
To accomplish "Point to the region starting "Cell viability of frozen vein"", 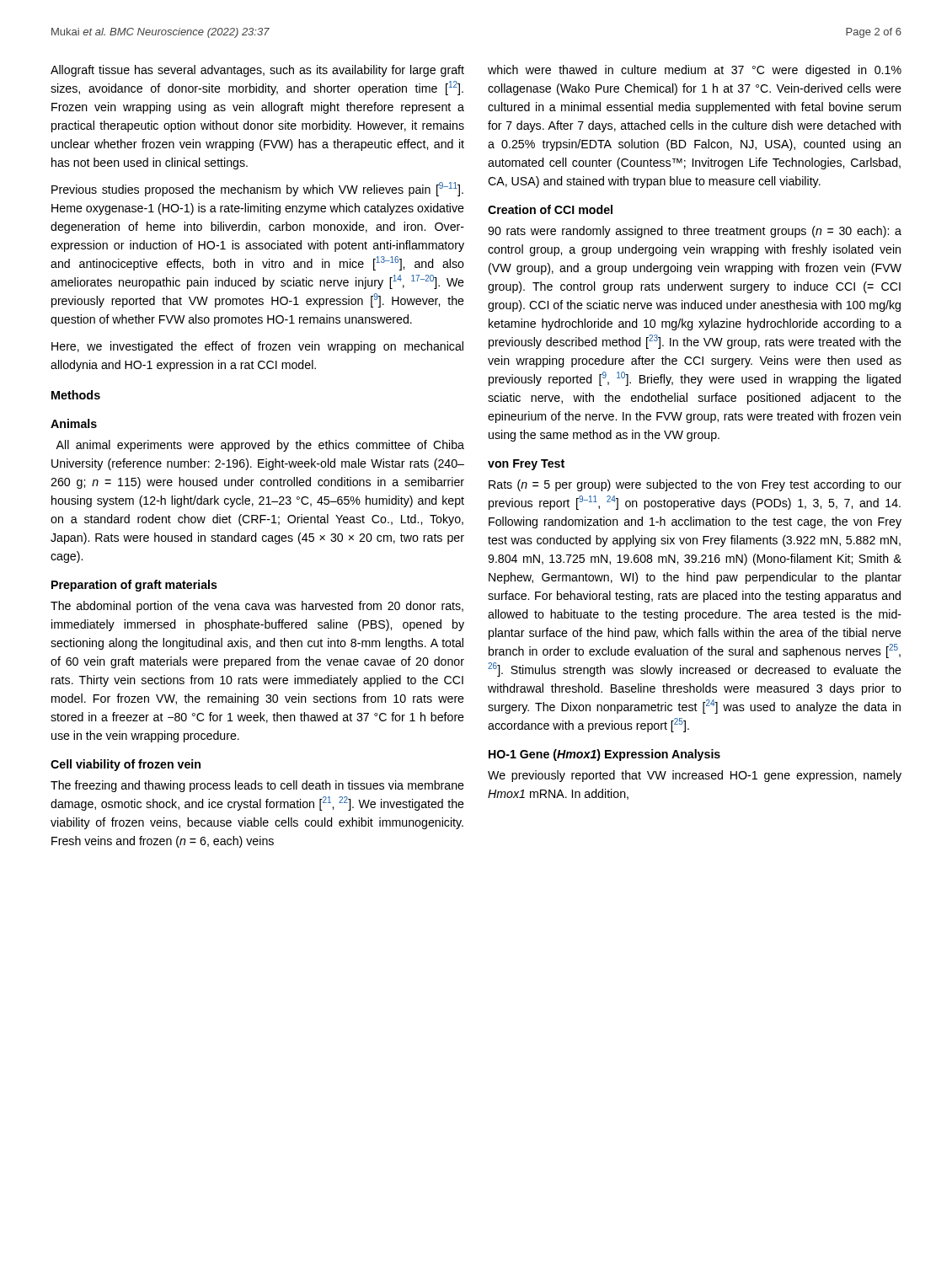I will pos(126,765).
